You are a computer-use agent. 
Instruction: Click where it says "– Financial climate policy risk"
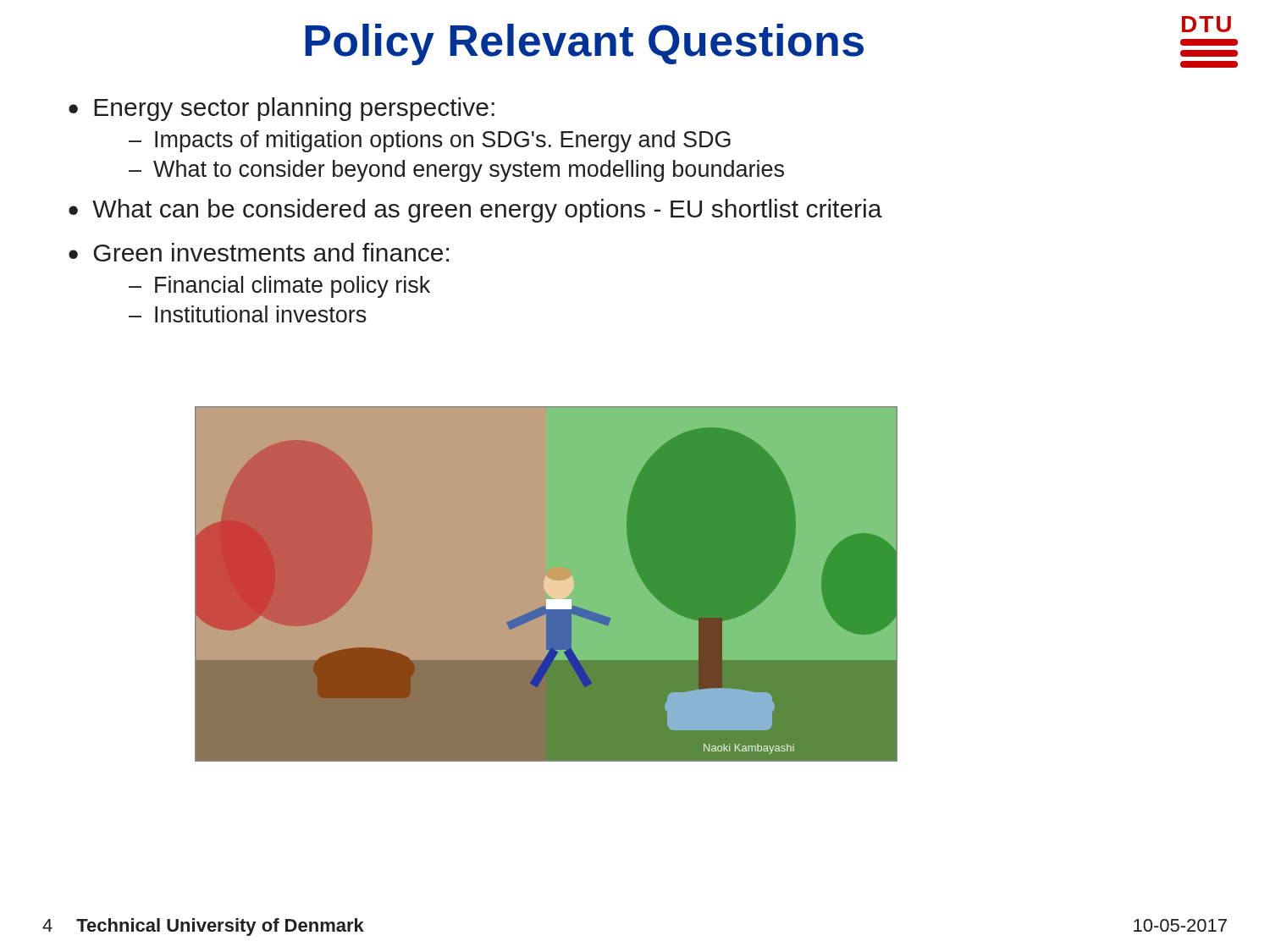point(279,286)
